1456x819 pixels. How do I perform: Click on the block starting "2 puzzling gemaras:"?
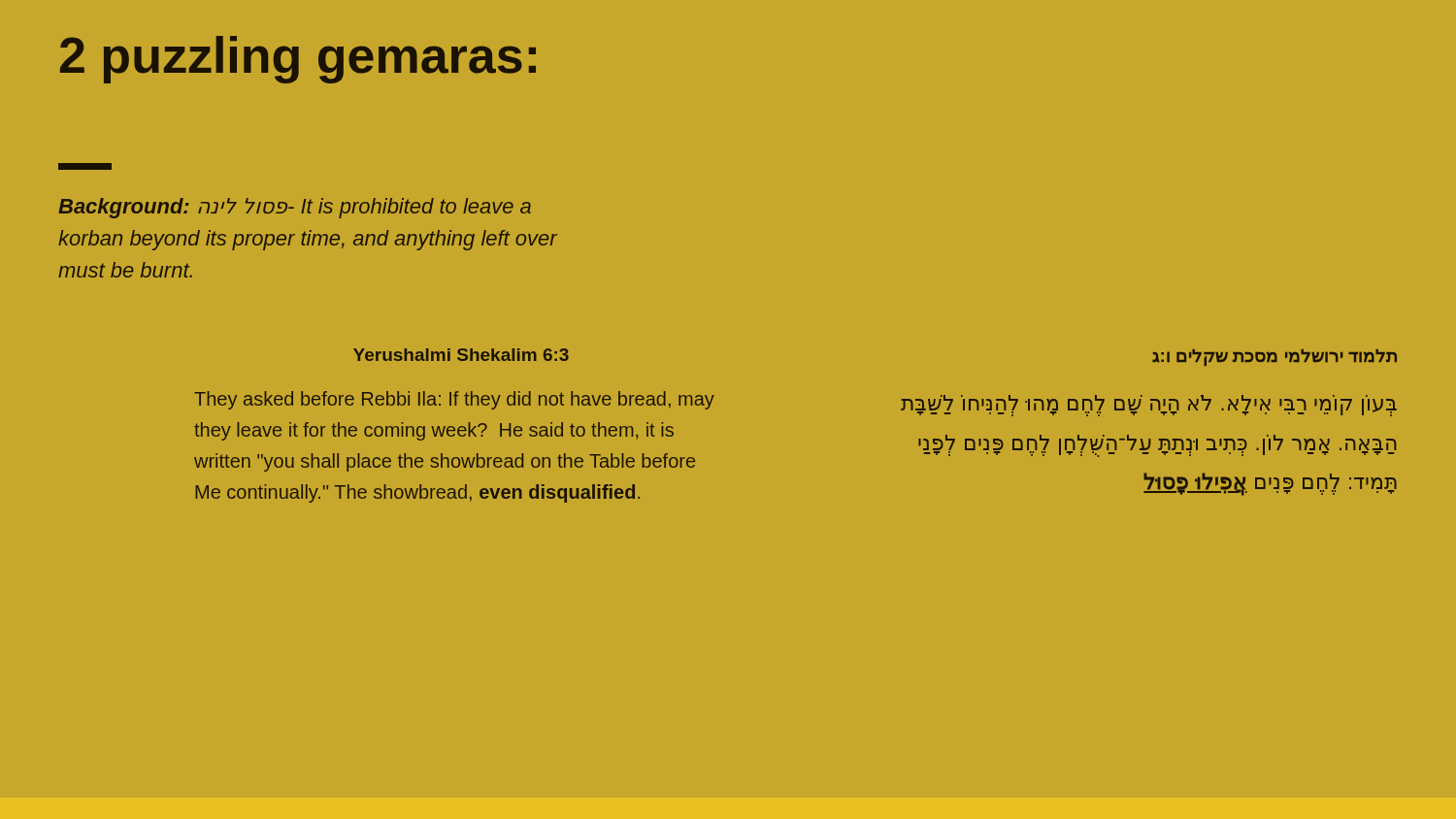pyautogui.click(x=298, y=60)
